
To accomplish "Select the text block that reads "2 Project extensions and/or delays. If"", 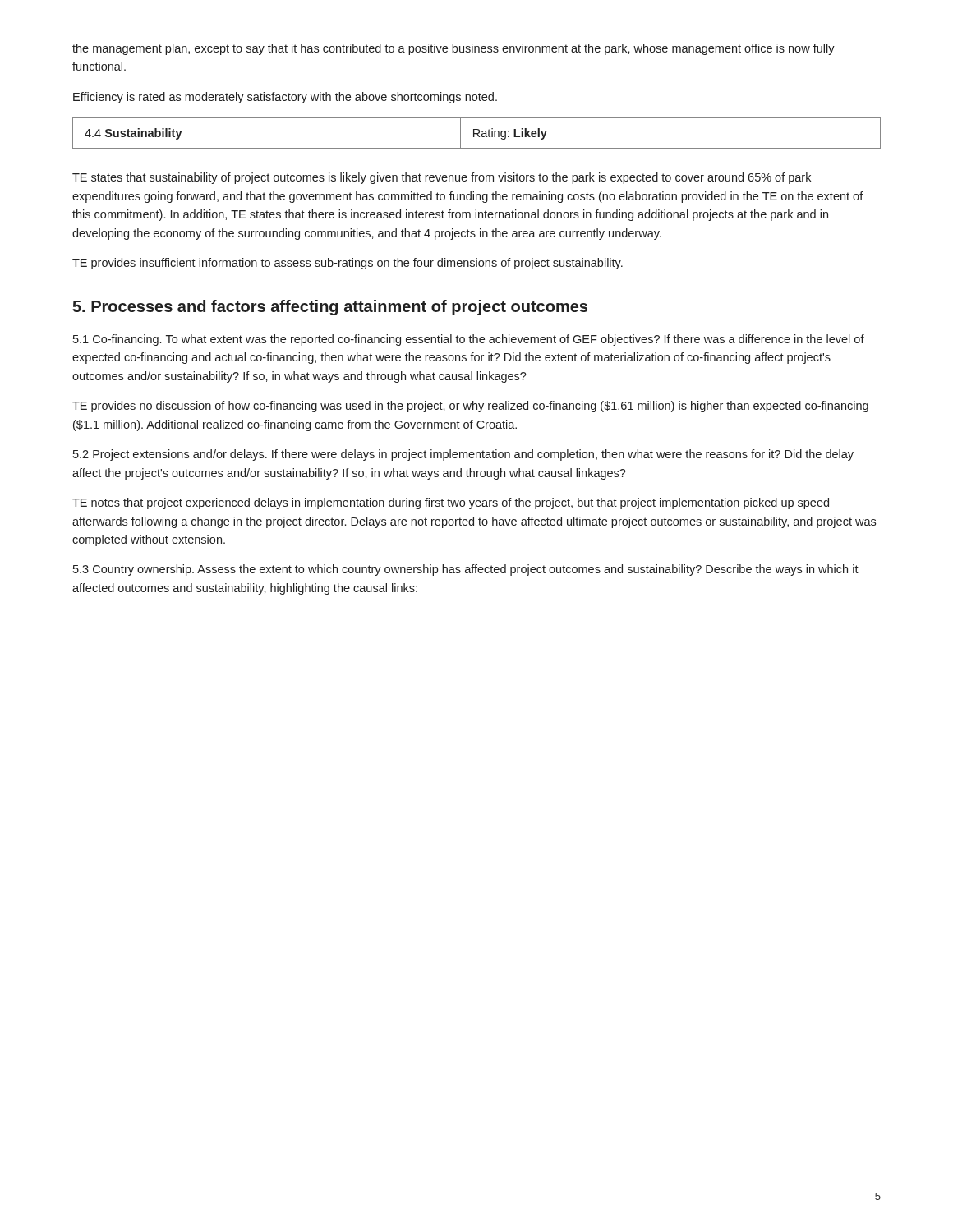I will coord(463,463).
